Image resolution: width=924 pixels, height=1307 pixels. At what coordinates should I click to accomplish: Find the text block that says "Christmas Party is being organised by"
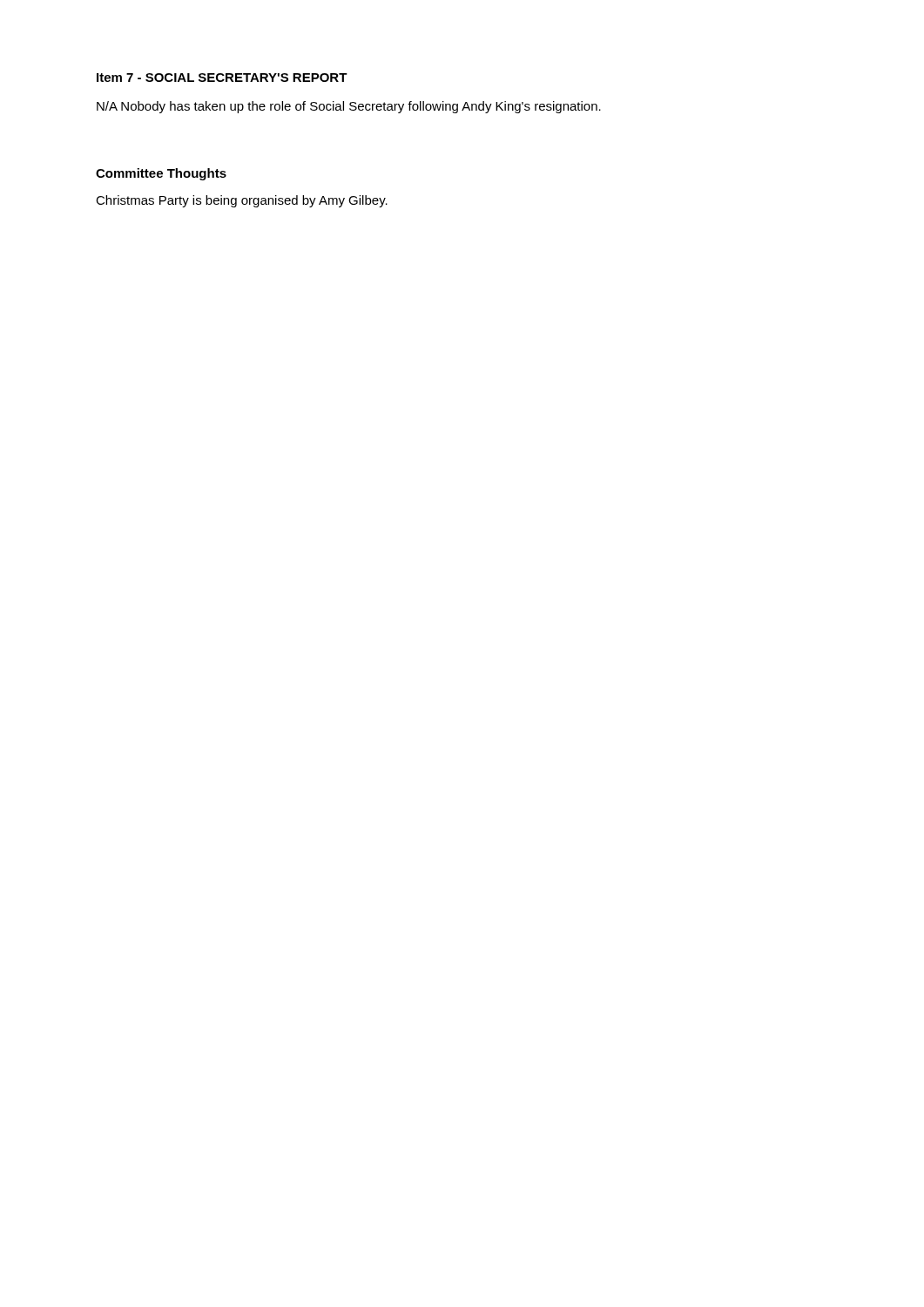point(242,200)
